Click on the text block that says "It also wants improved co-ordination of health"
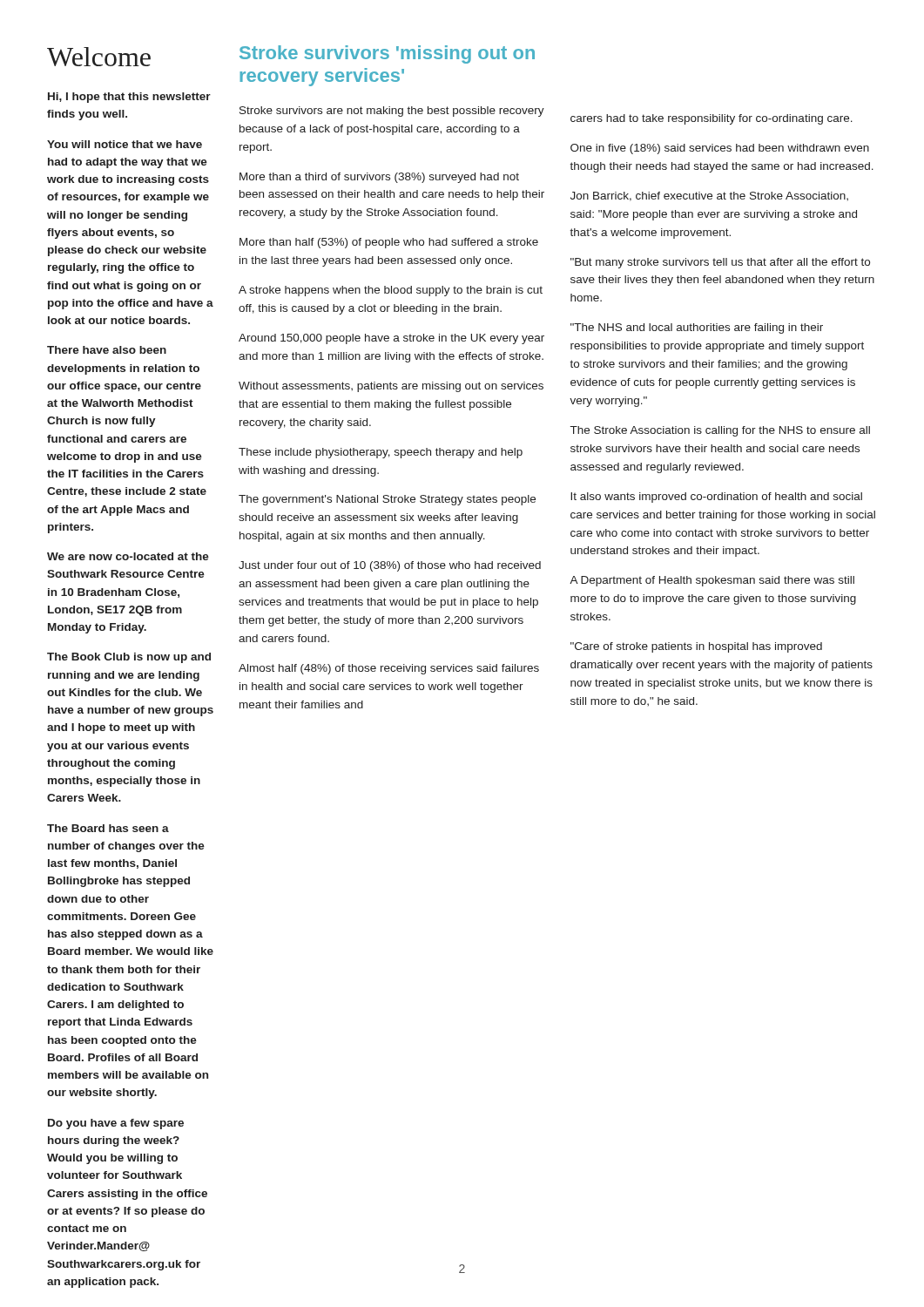924x1307 pixels. [723, 524]
